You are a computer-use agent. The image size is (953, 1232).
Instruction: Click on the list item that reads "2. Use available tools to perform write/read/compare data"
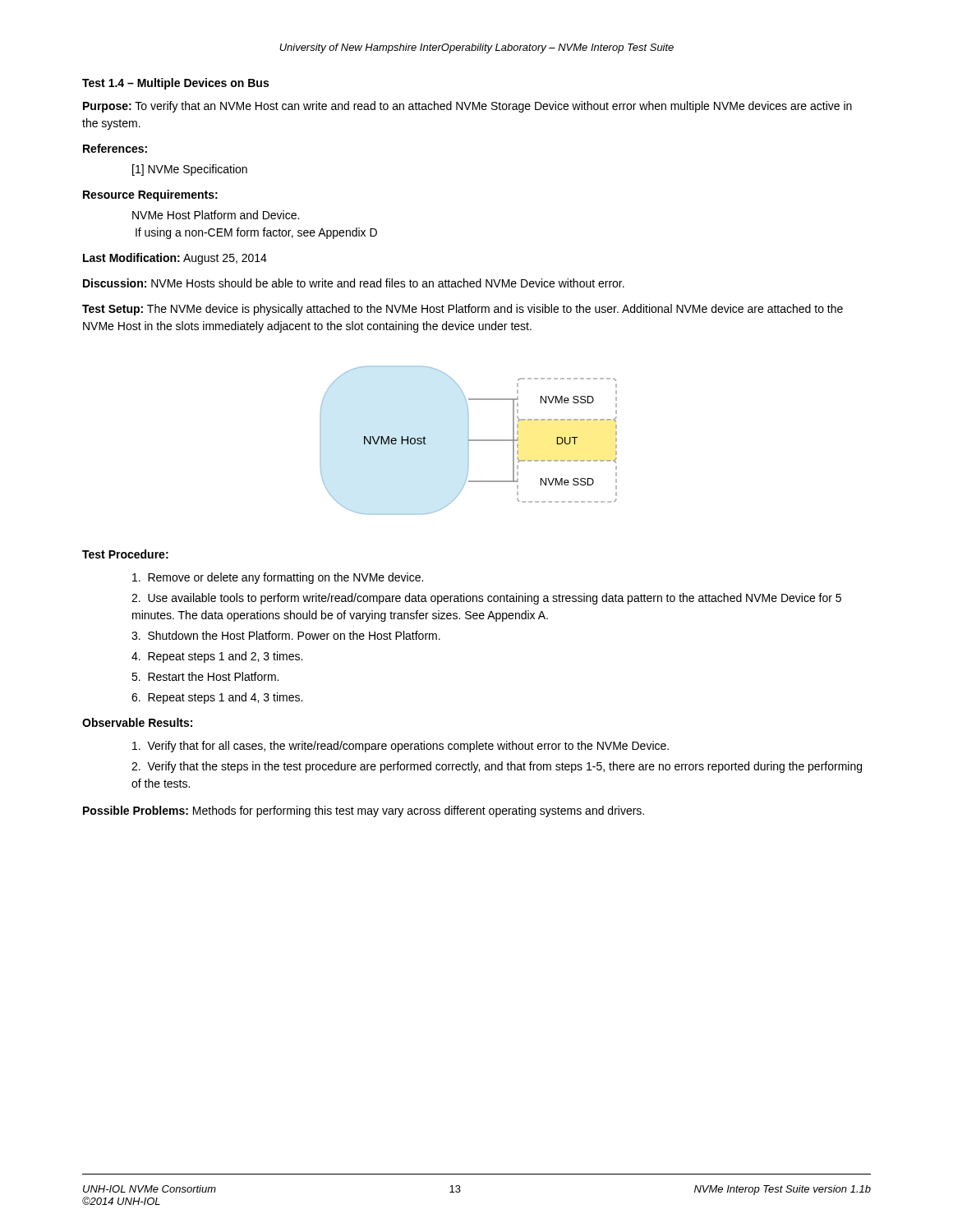pyautogui.click(x=487, y=607)
